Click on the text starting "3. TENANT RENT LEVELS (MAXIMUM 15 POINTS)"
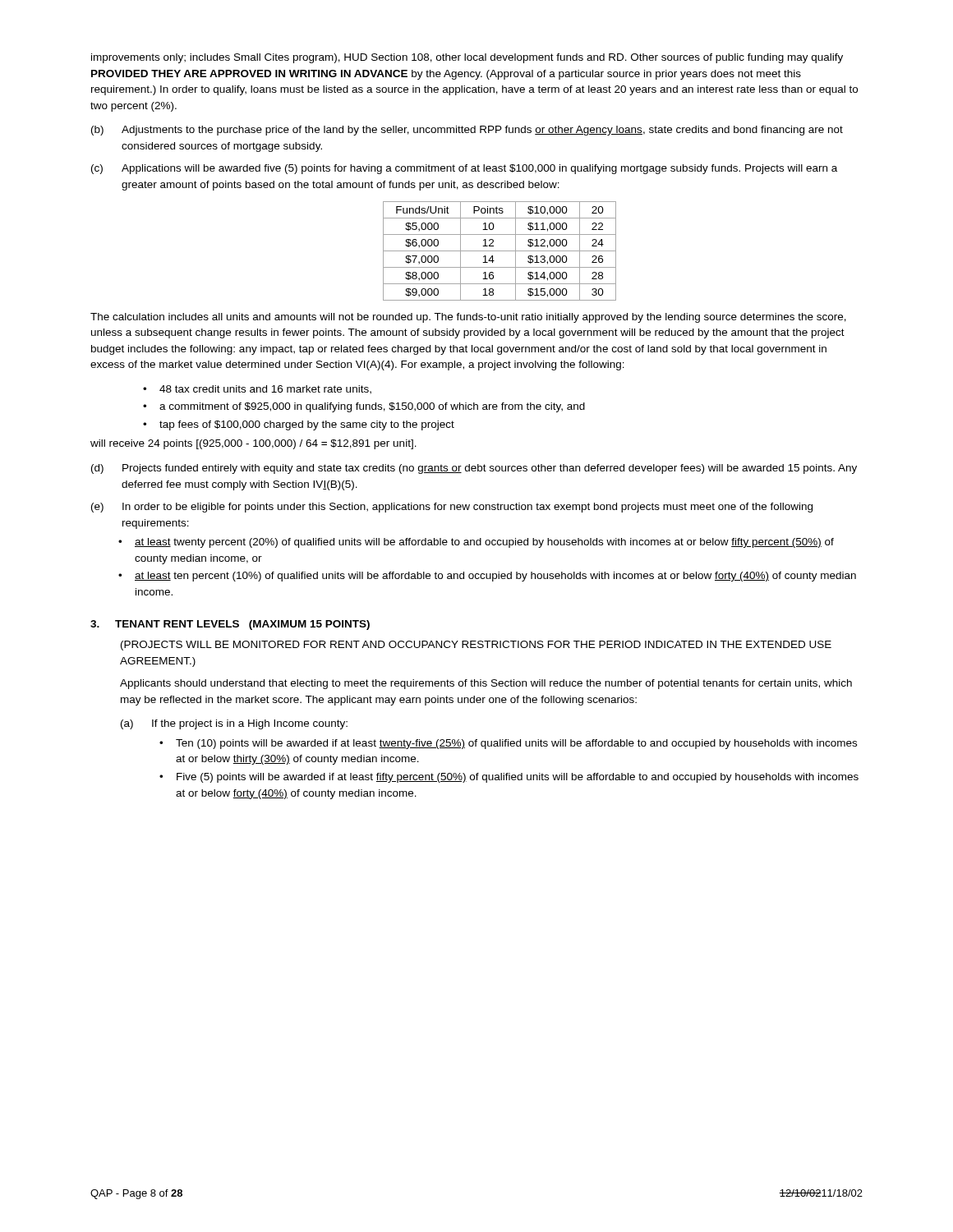953x1232 pixels. coord(230,623)
